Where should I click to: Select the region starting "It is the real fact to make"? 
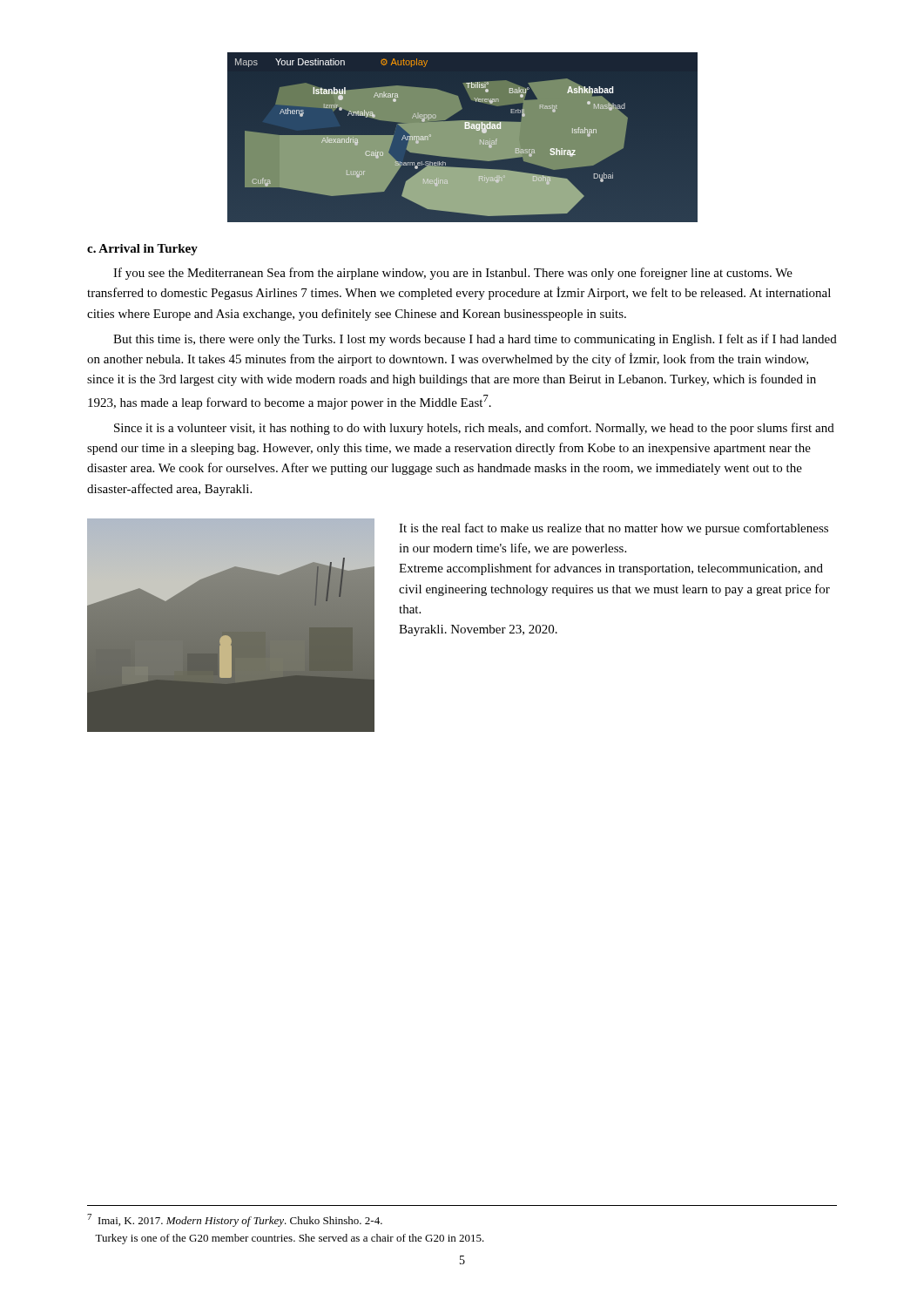(614, 578)
